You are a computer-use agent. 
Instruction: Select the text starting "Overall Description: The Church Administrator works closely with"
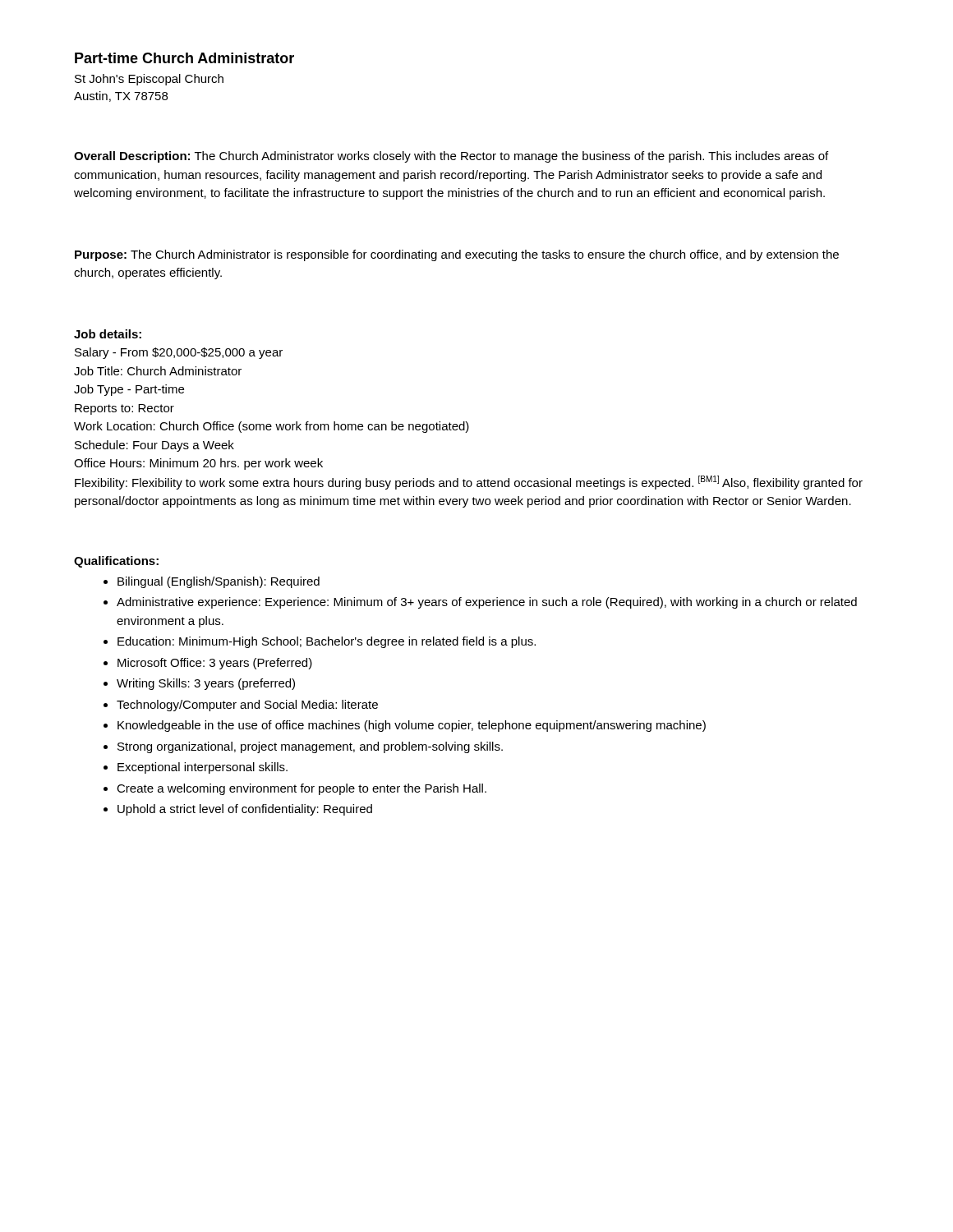(476, 175)
